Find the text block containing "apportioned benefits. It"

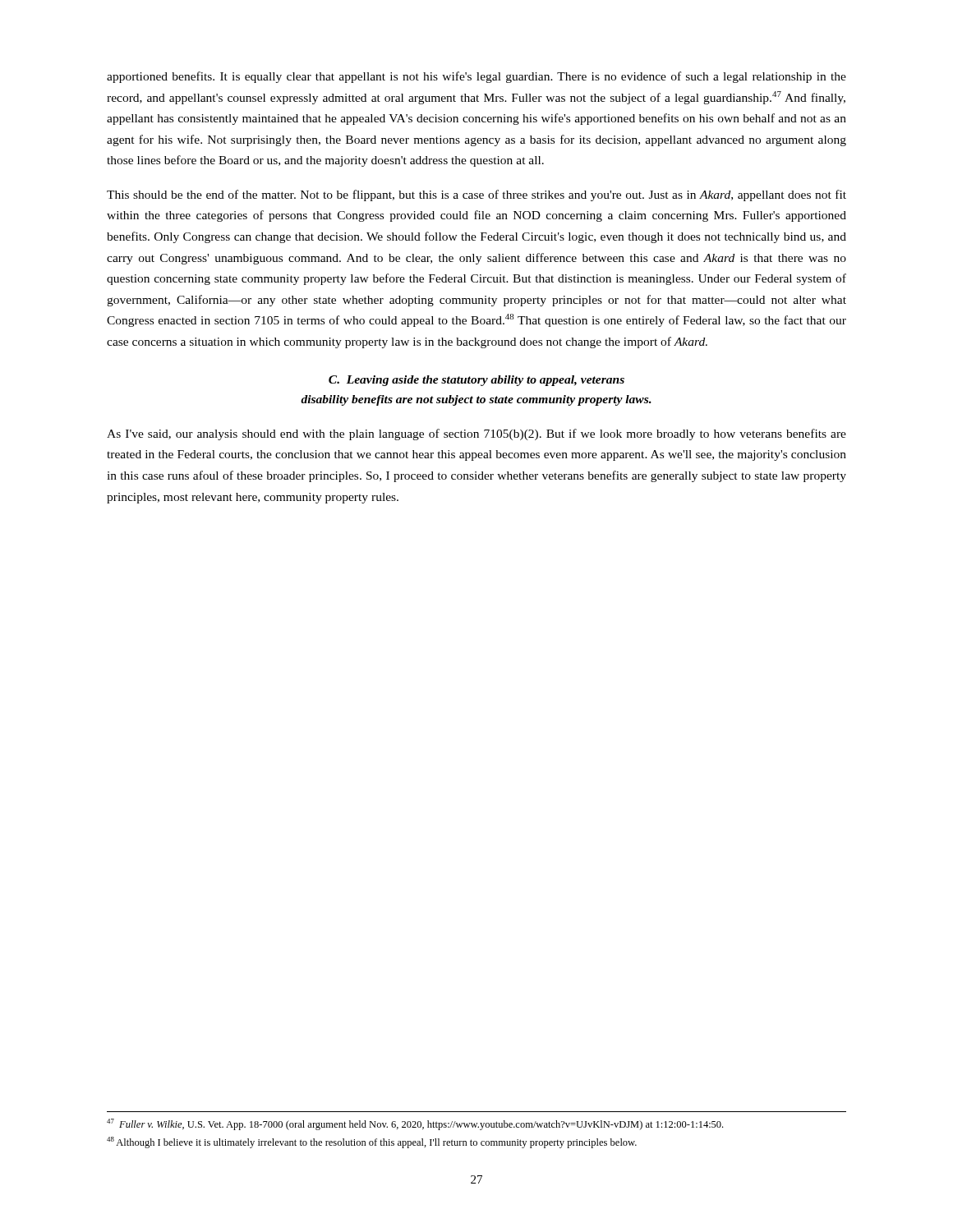pyautogui.click(x=476, y=118)
